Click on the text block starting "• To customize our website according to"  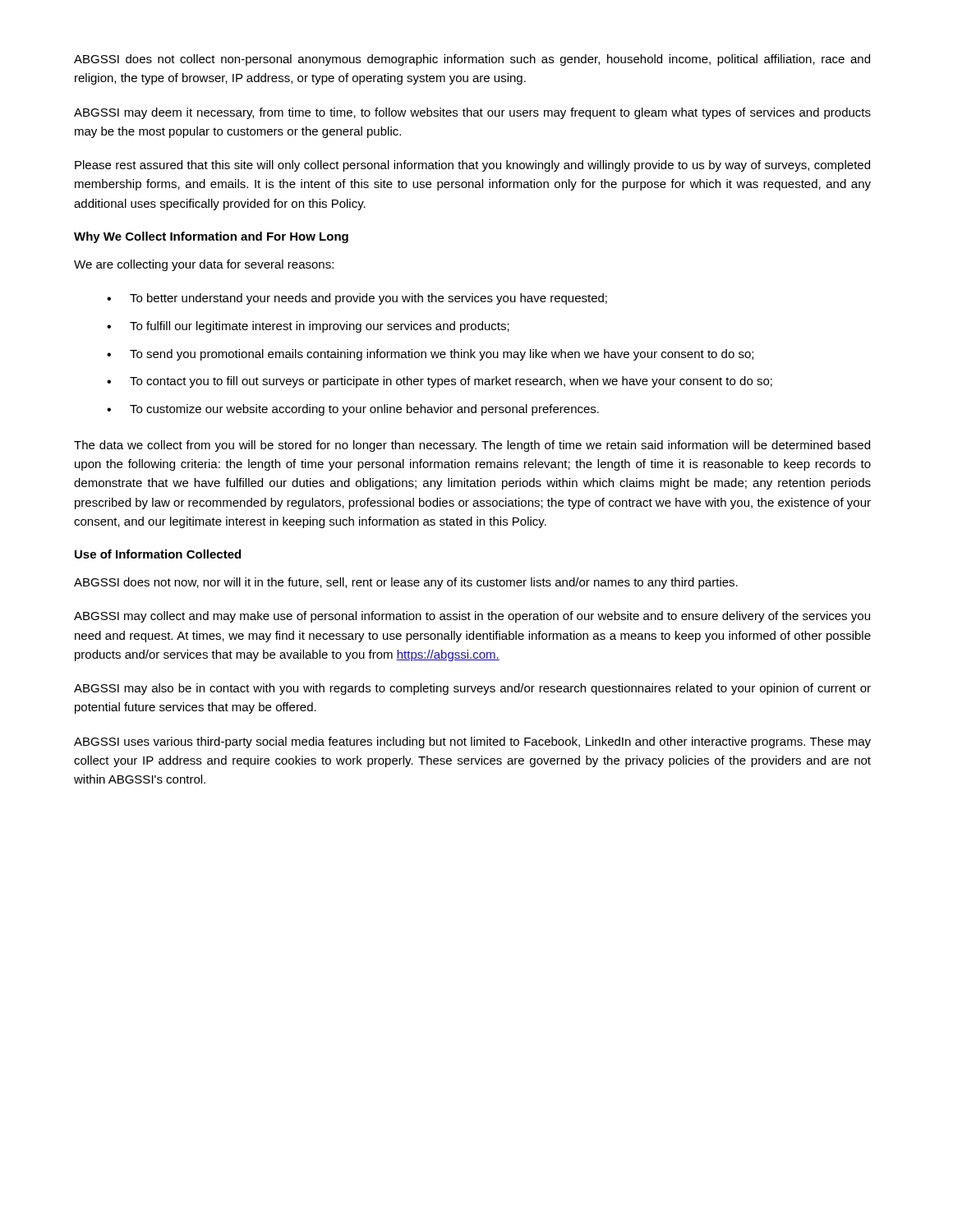click(x=489, y=410)
